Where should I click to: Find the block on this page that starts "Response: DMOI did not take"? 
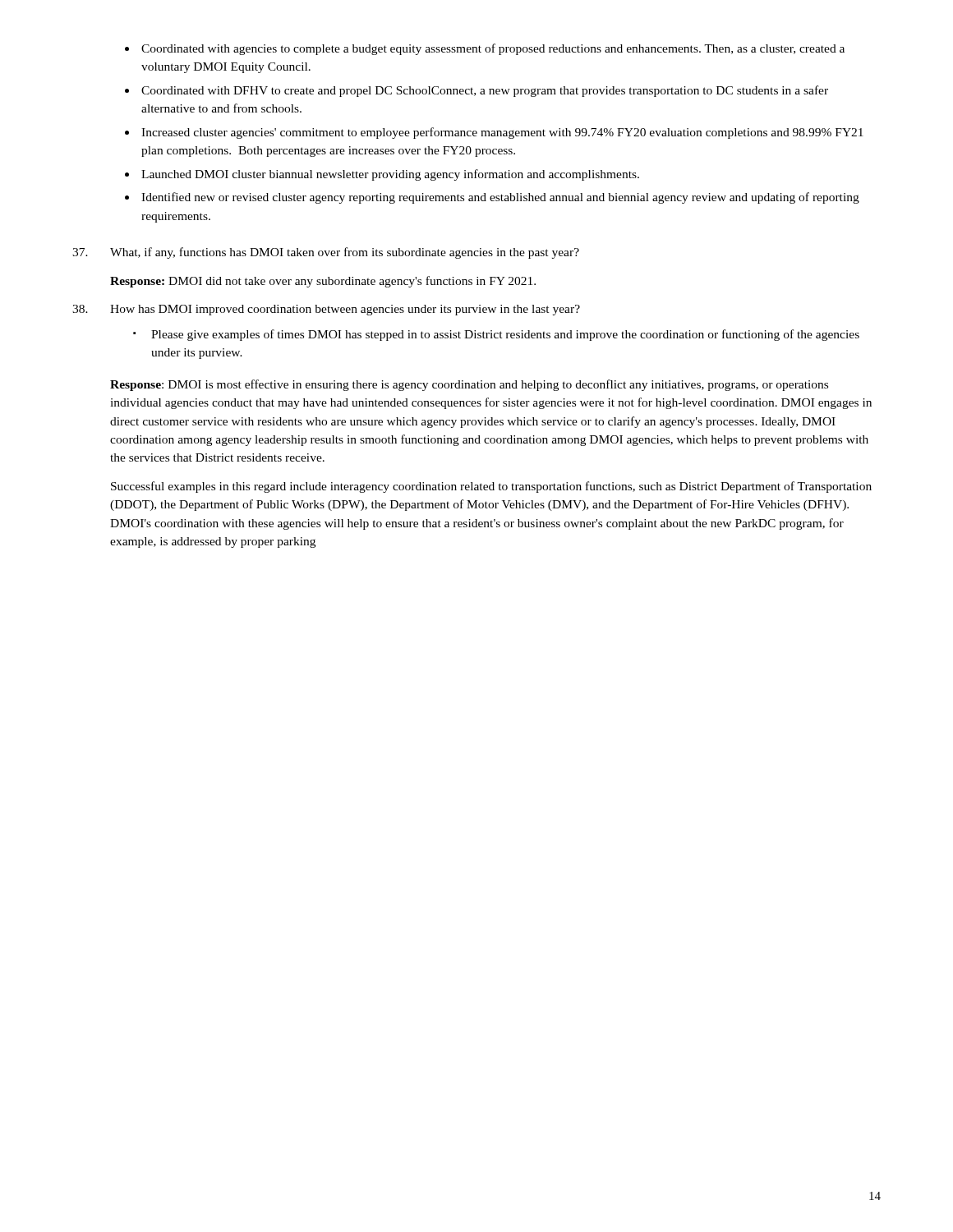(x=495, y=281)
